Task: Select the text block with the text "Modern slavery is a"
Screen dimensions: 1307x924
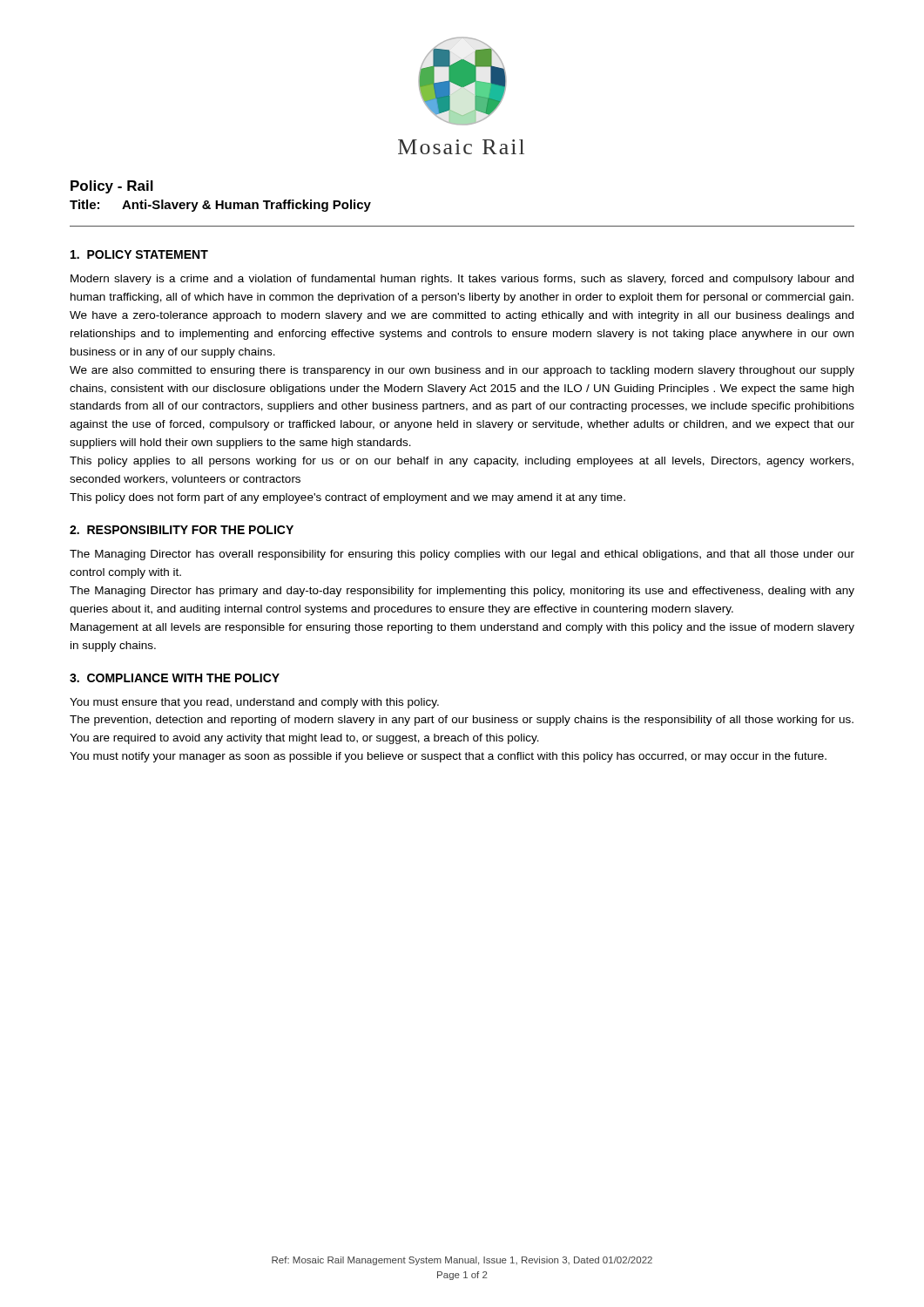Action: click(x=462, y=316)
